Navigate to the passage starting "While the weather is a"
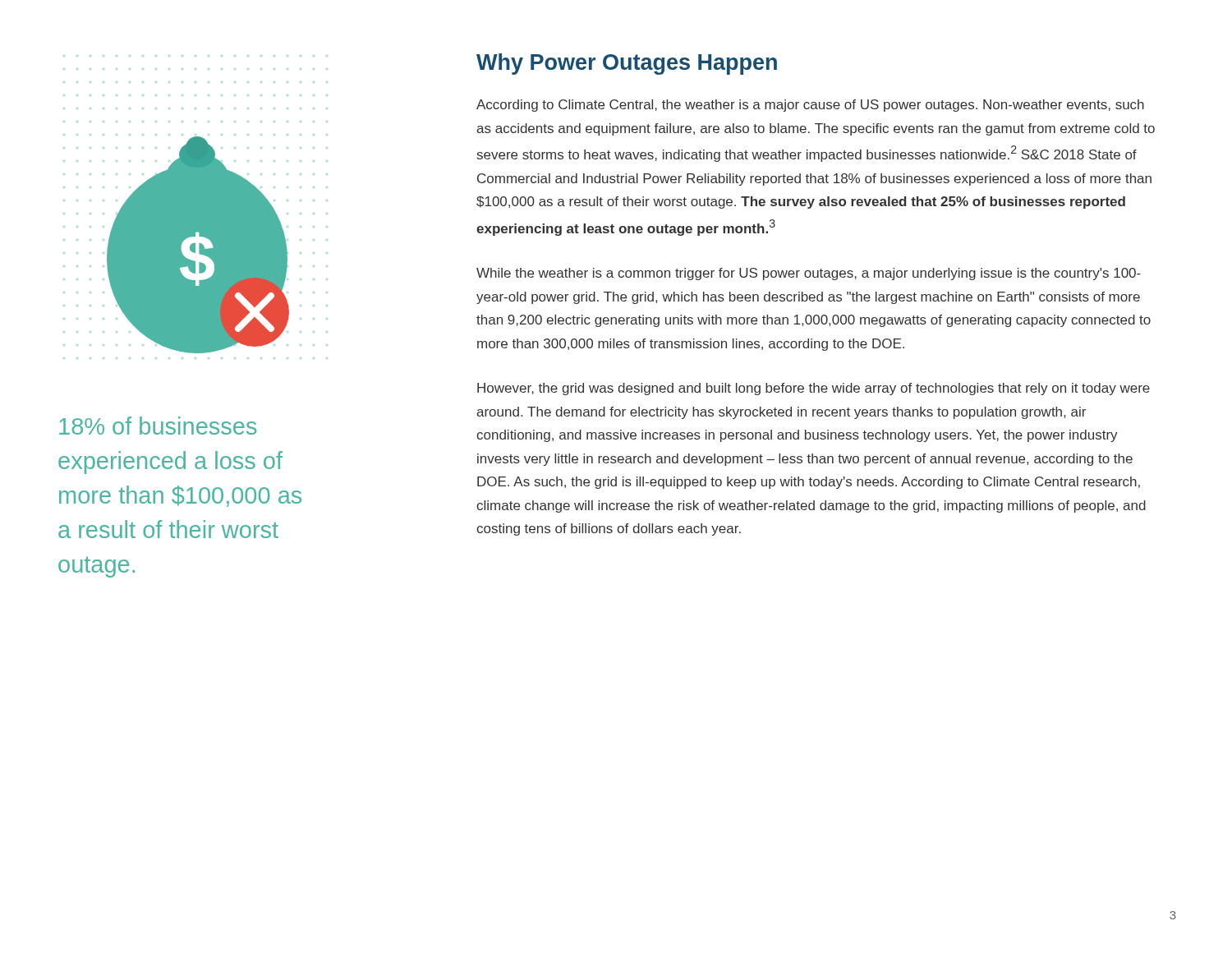The width and height of the screenshot is (1232, 953). 814,308
